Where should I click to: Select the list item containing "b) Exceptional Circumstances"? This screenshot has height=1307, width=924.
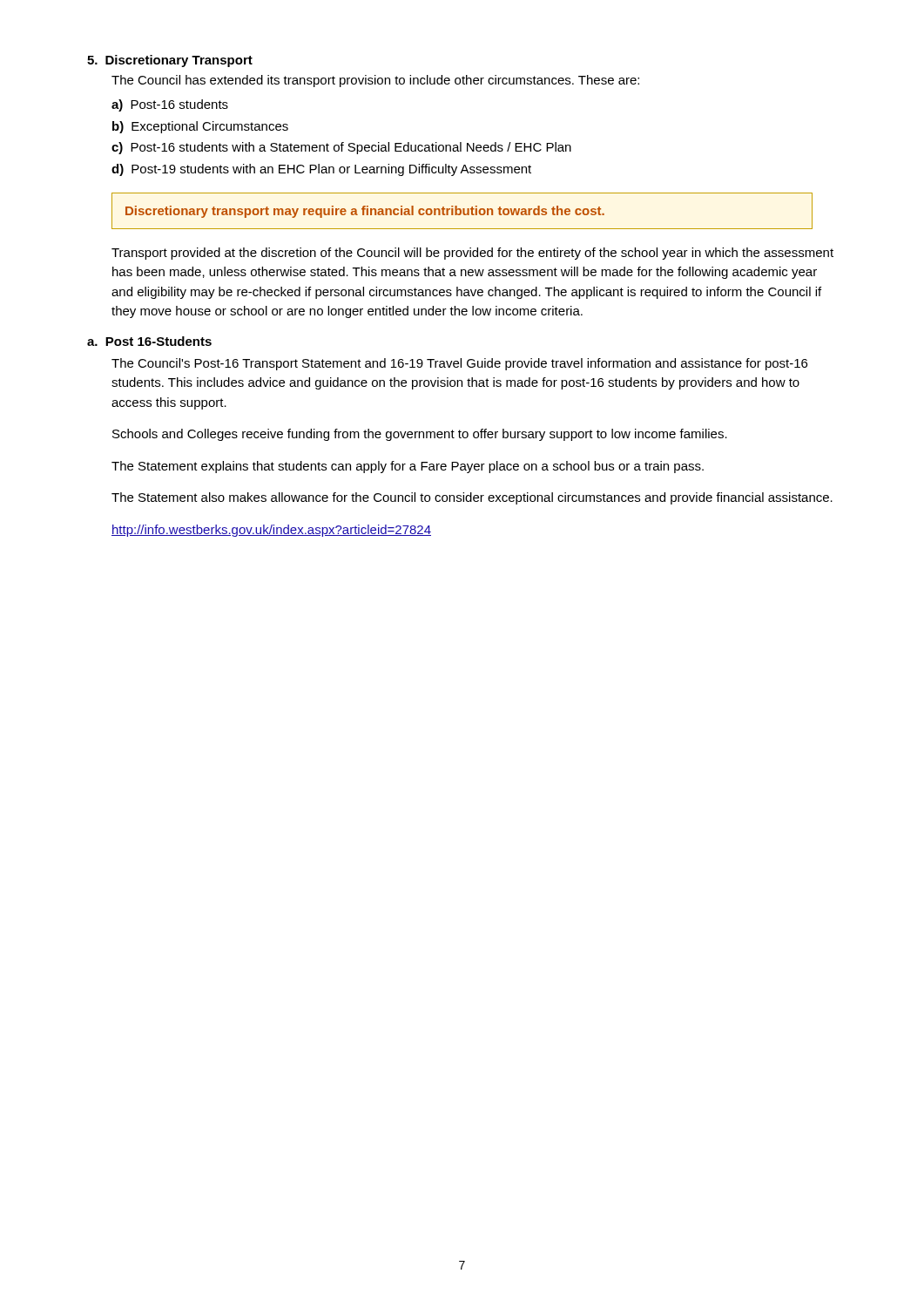(200, 125)
